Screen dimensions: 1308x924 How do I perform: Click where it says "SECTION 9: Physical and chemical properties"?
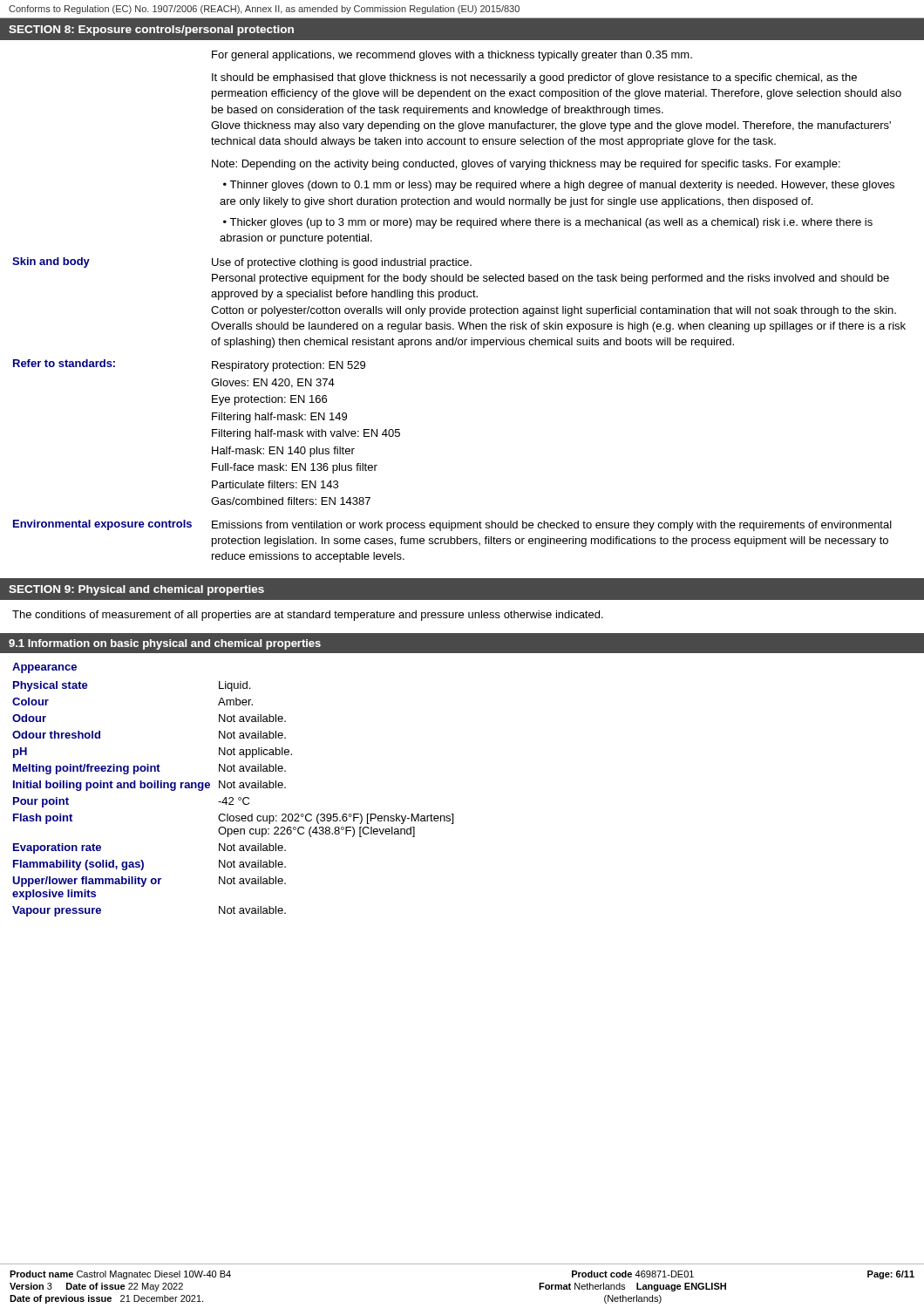(x=137, y=589)
